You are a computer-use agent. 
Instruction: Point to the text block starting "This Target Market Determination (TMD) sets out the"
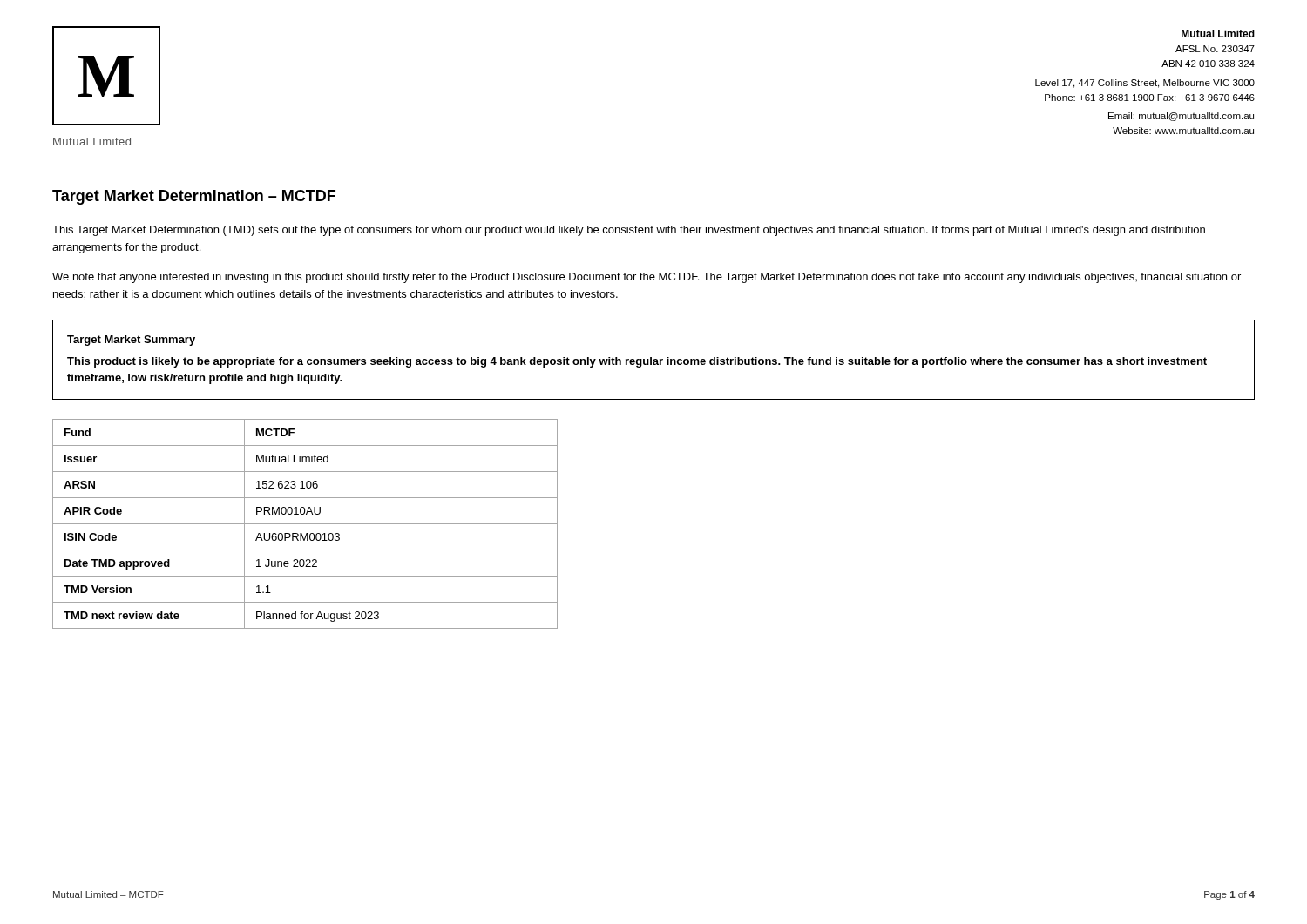click(629, 238)
